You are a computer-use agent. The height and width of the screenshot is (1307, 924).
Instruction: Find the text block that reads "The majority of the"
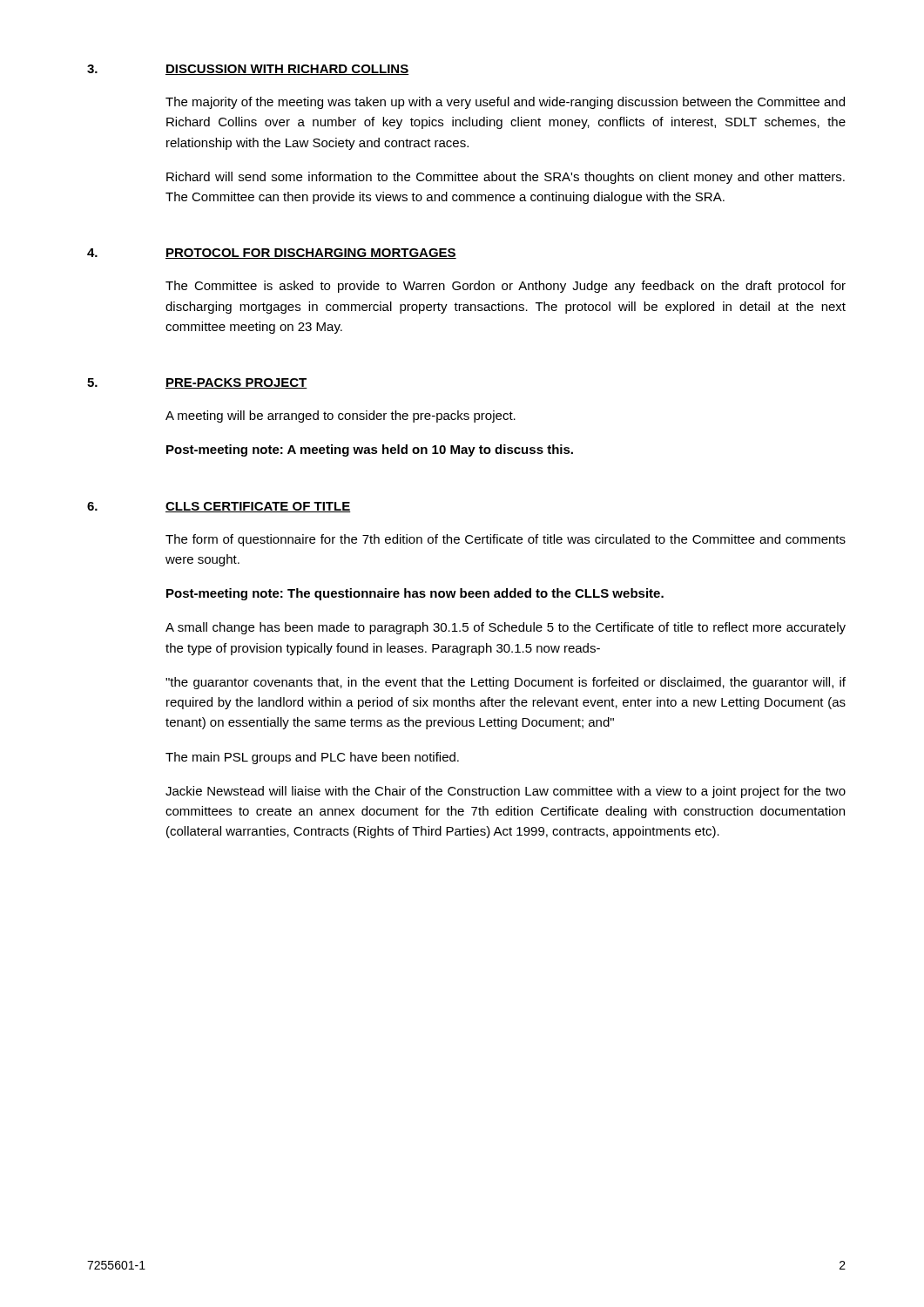506,122
